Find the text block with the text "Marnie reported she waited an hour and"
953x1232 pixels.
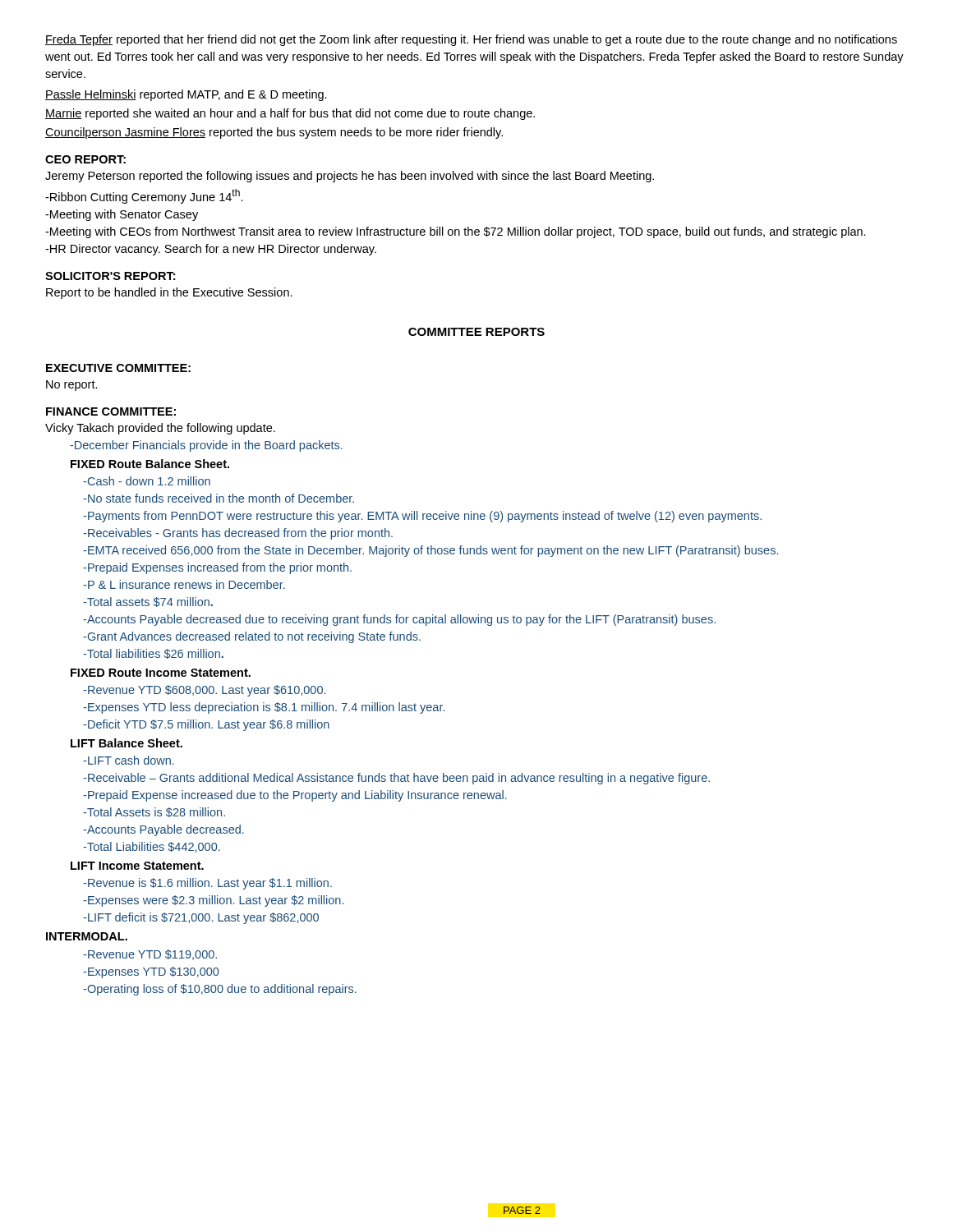point(291,113)
